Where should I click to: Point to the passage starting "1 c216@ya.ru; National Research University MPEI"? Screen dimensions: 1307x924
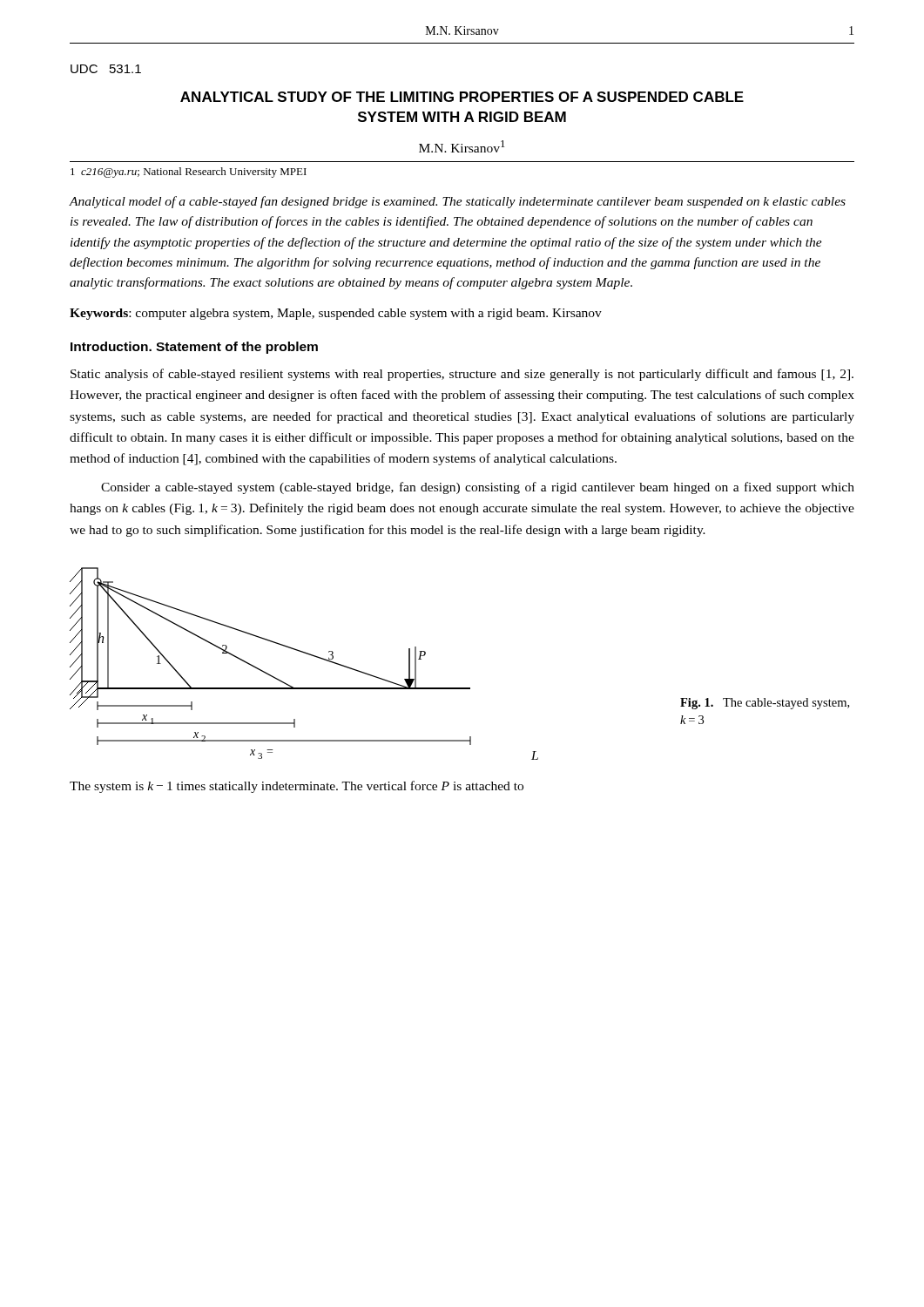tap(188, 171)
